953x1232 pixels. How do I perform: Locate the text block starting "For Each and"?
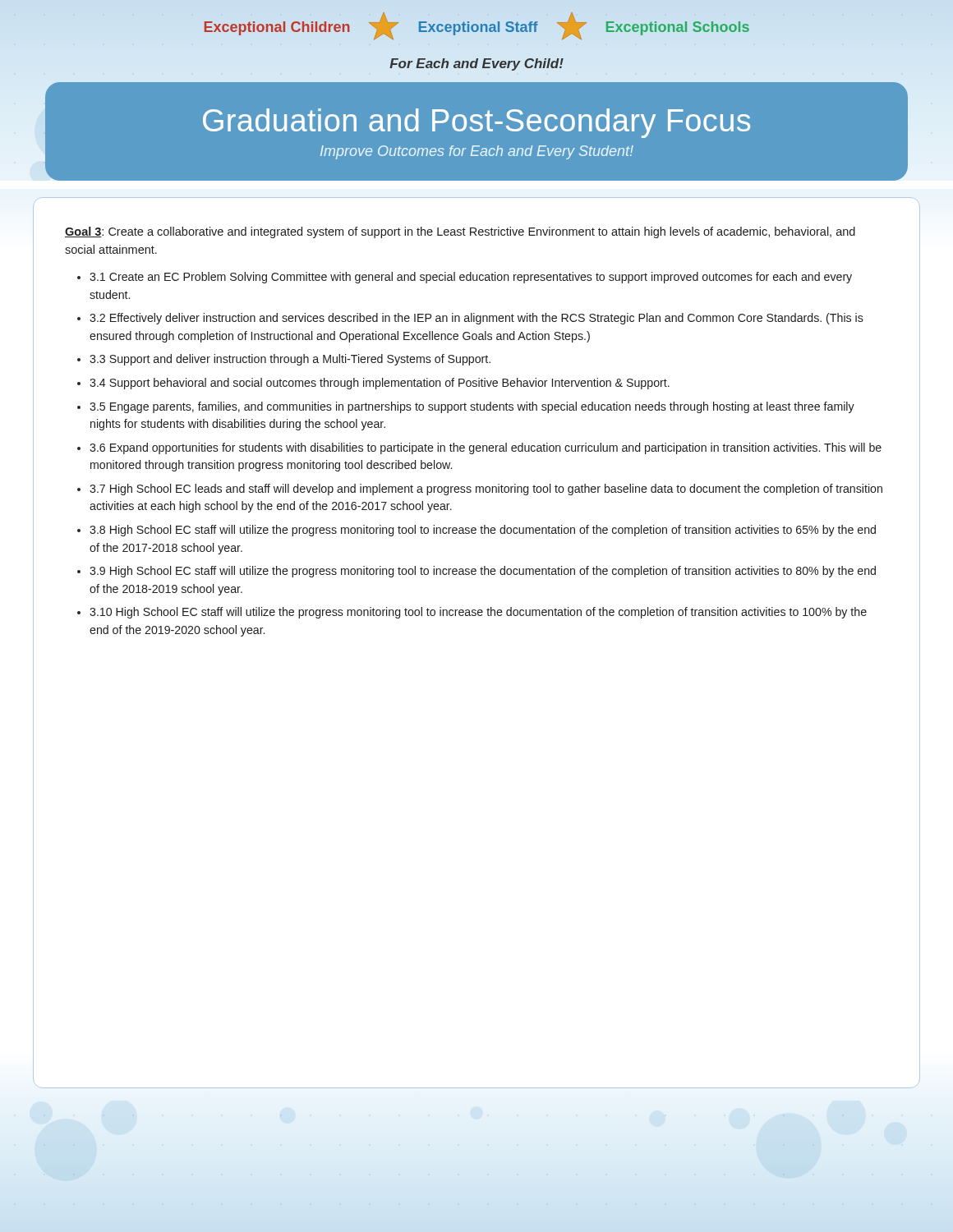click(476, 64)
